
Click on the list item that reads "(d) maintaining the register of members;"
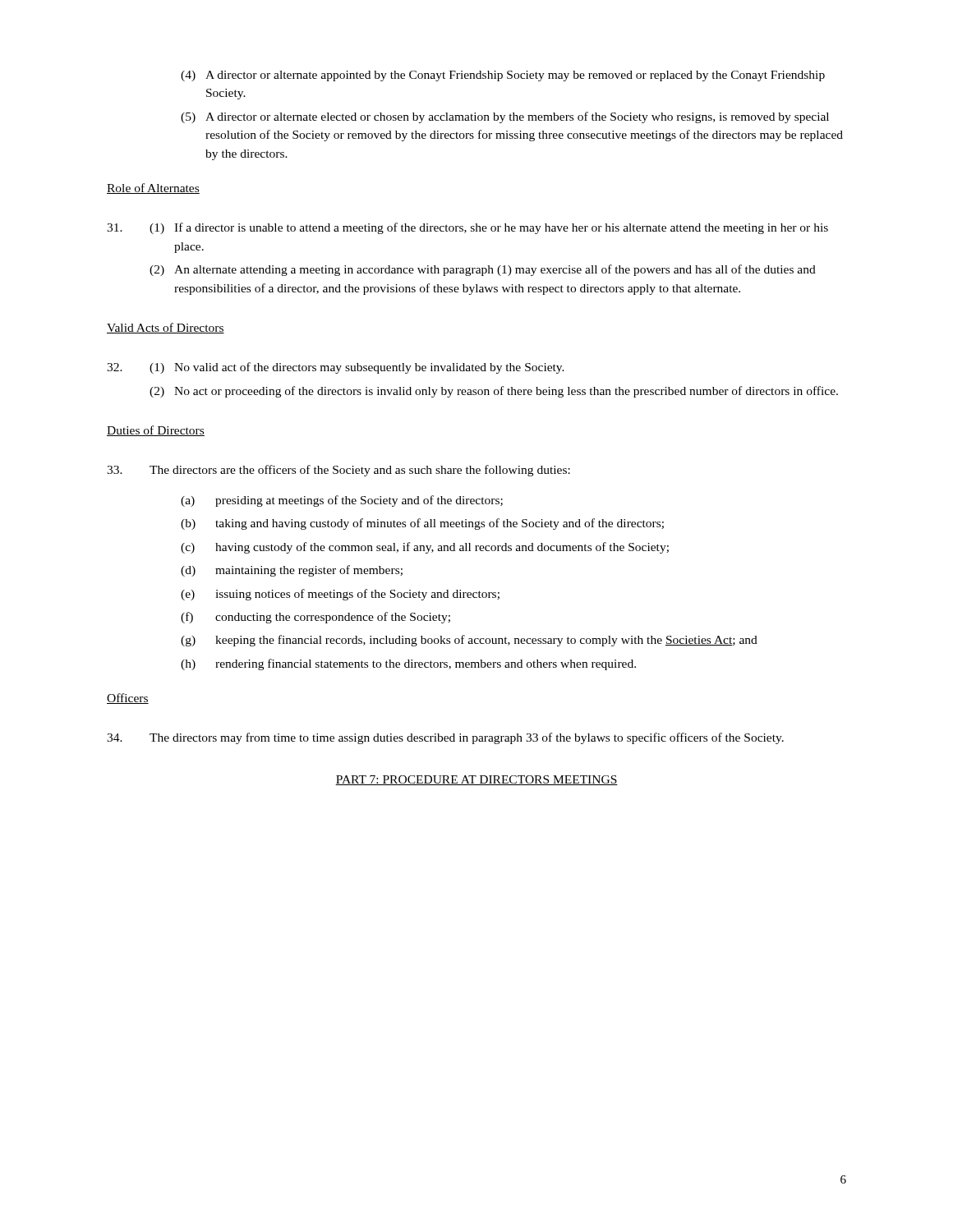tap(292, 570)
